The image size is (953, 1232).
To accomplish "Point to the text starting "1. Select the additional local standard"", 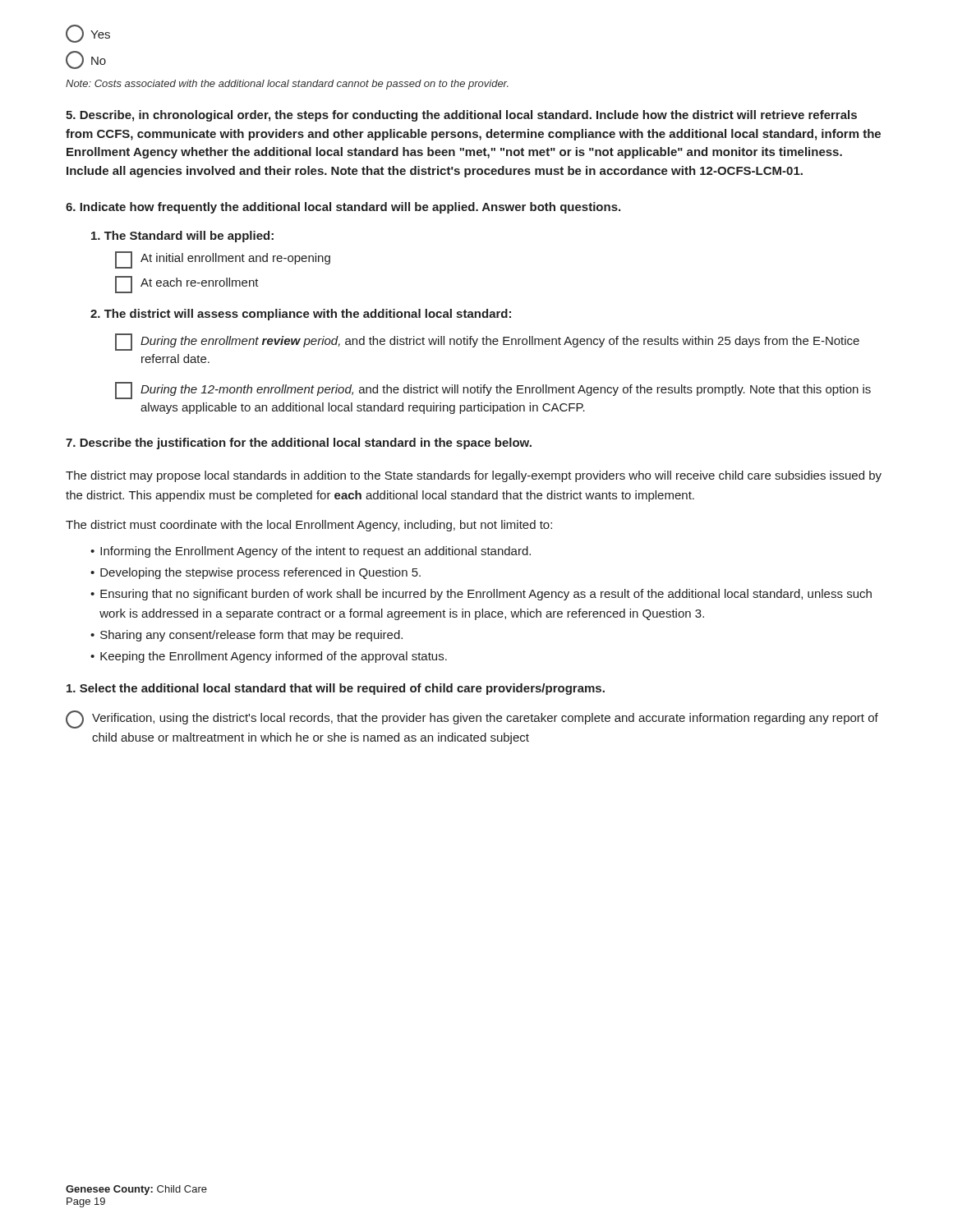I will coord(476,687).
